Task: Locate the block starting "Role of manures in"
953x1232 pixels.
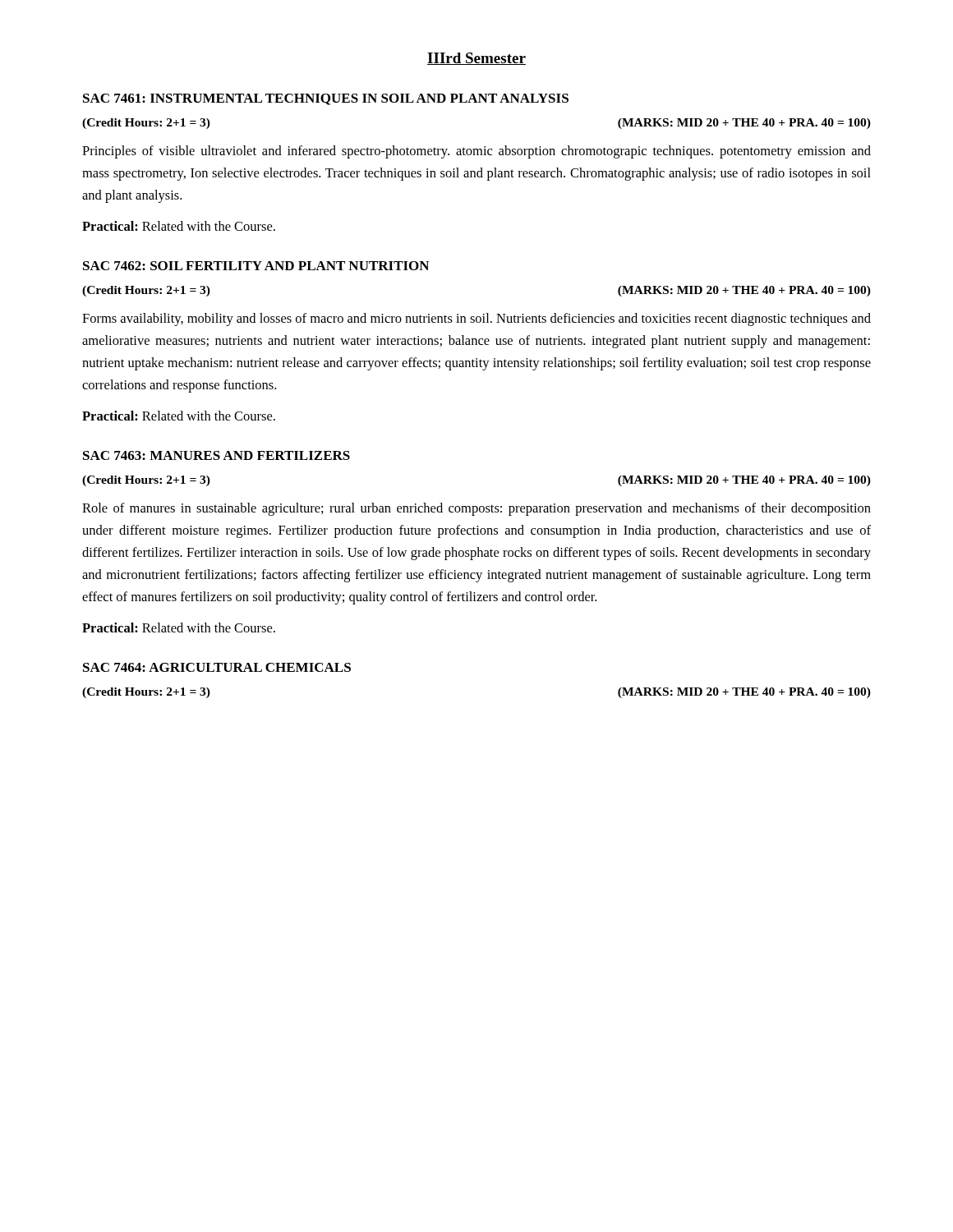Action: [x=476, y=552]
